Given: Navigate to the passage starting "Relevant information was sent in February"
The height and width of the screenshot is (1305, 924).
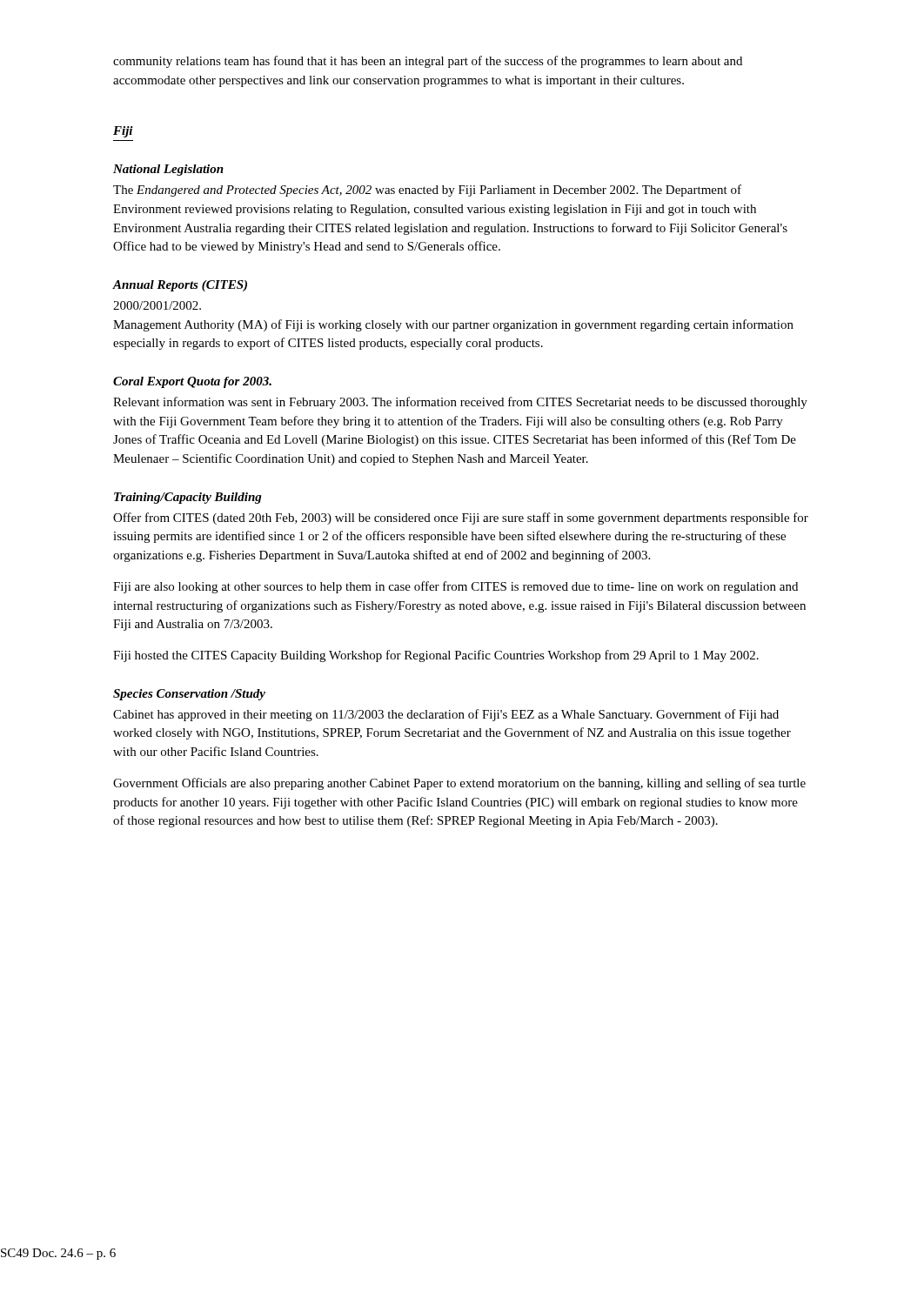Looking at the screenshot, I should click(x=462, y=431).
